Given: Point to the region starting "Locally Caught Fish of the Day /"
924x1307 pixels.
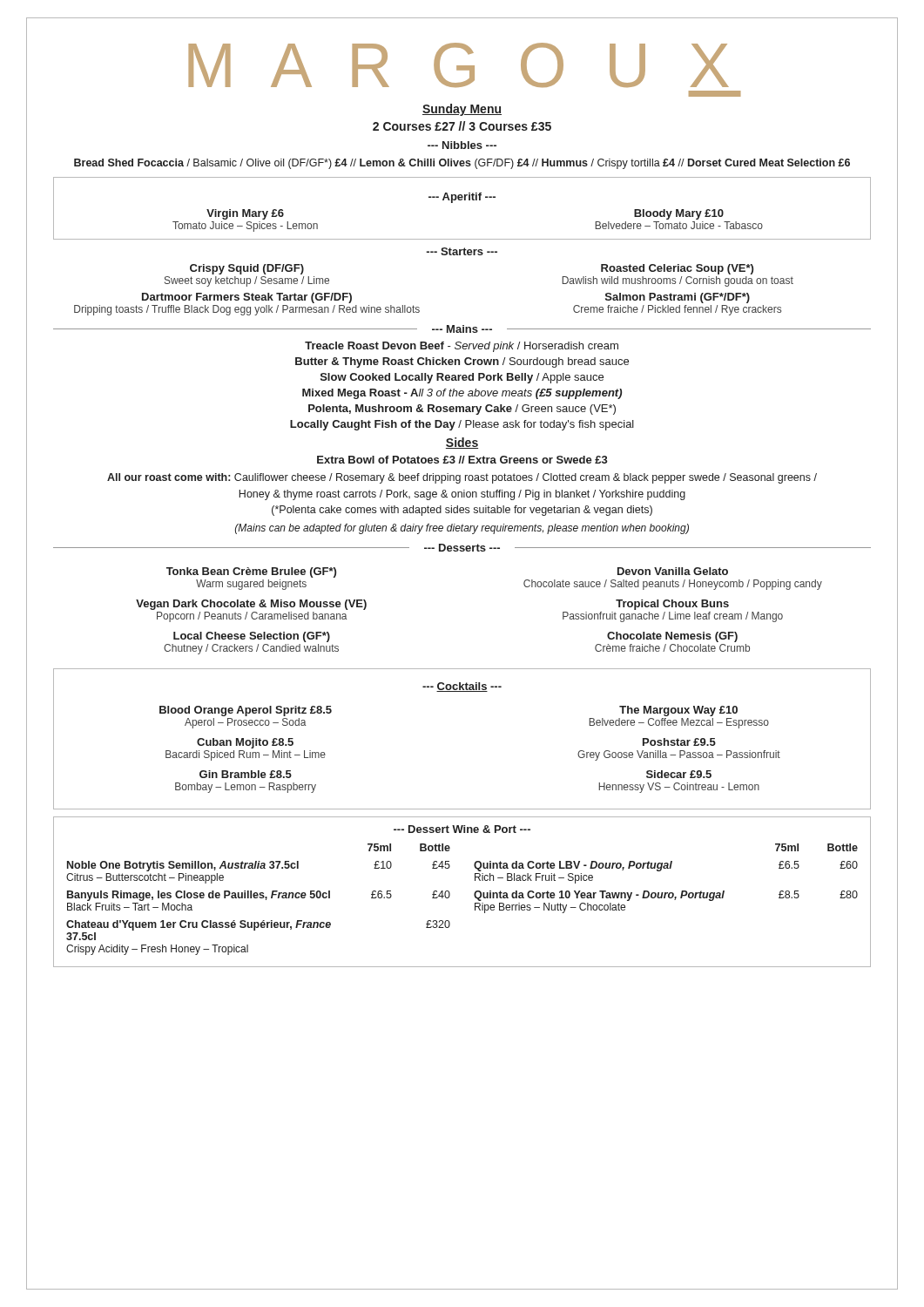Looking at the screenshot, I should (x=462, y=424).
